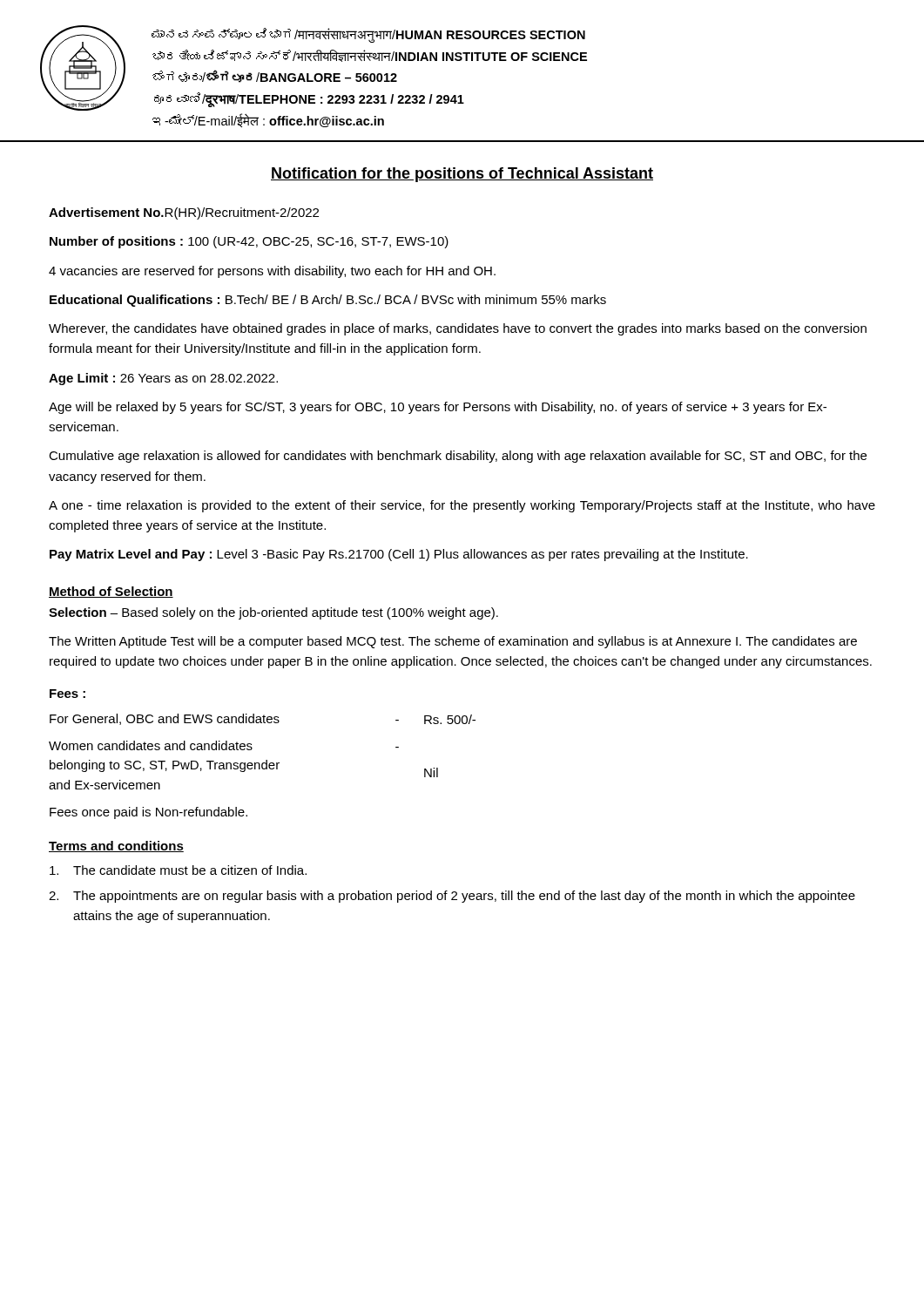Point to the block beginning "Educational Qualifications : B.Tech/ BE / B Arch/"
The image size is (924, 1307).
click(x=328, y=299)
